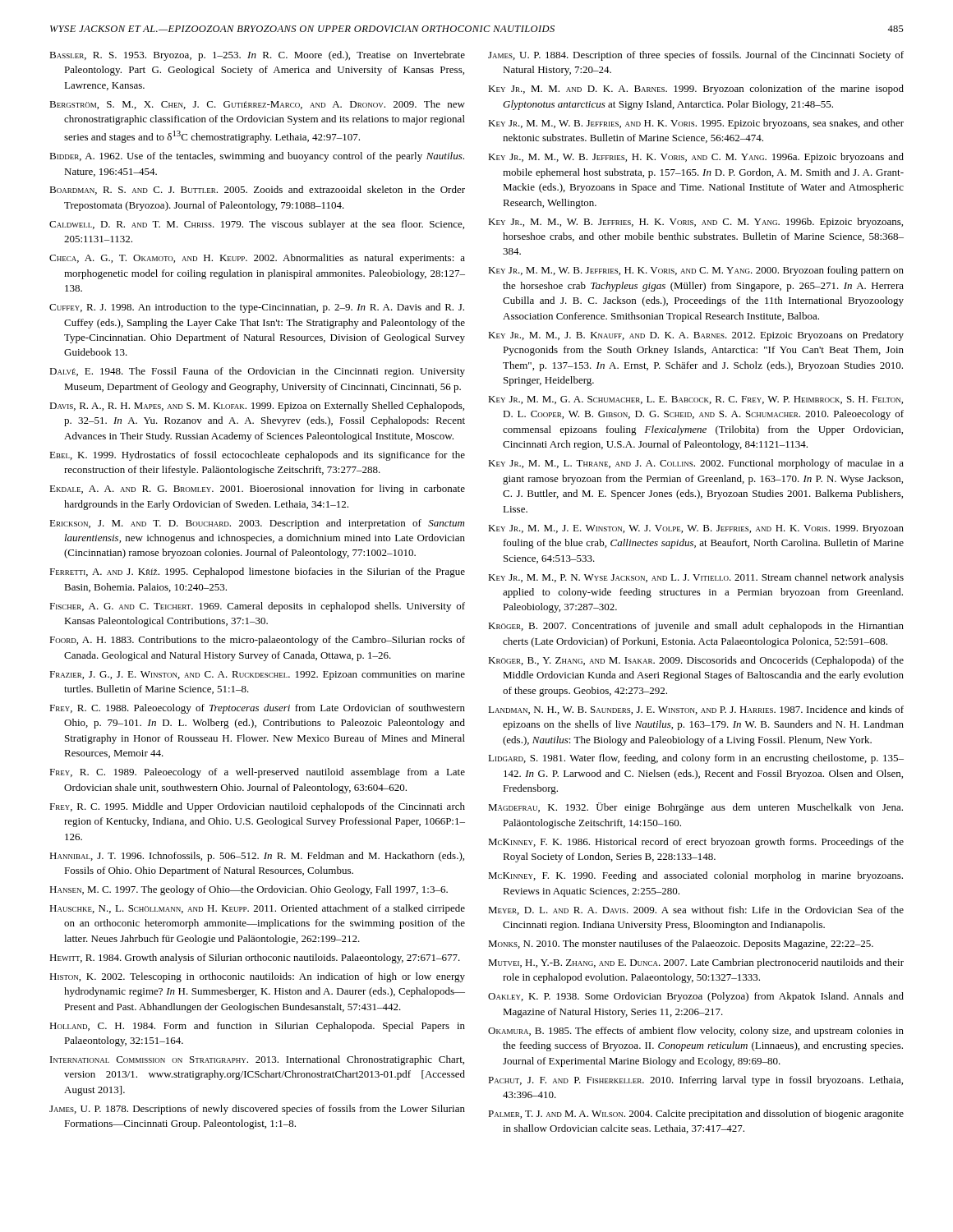Locate the block of text that opens with "Hauschke, N., L. Schöllmann, and H. Keupp."
953x1232 pixels.
pyautogui.click(x=257, y=923)
